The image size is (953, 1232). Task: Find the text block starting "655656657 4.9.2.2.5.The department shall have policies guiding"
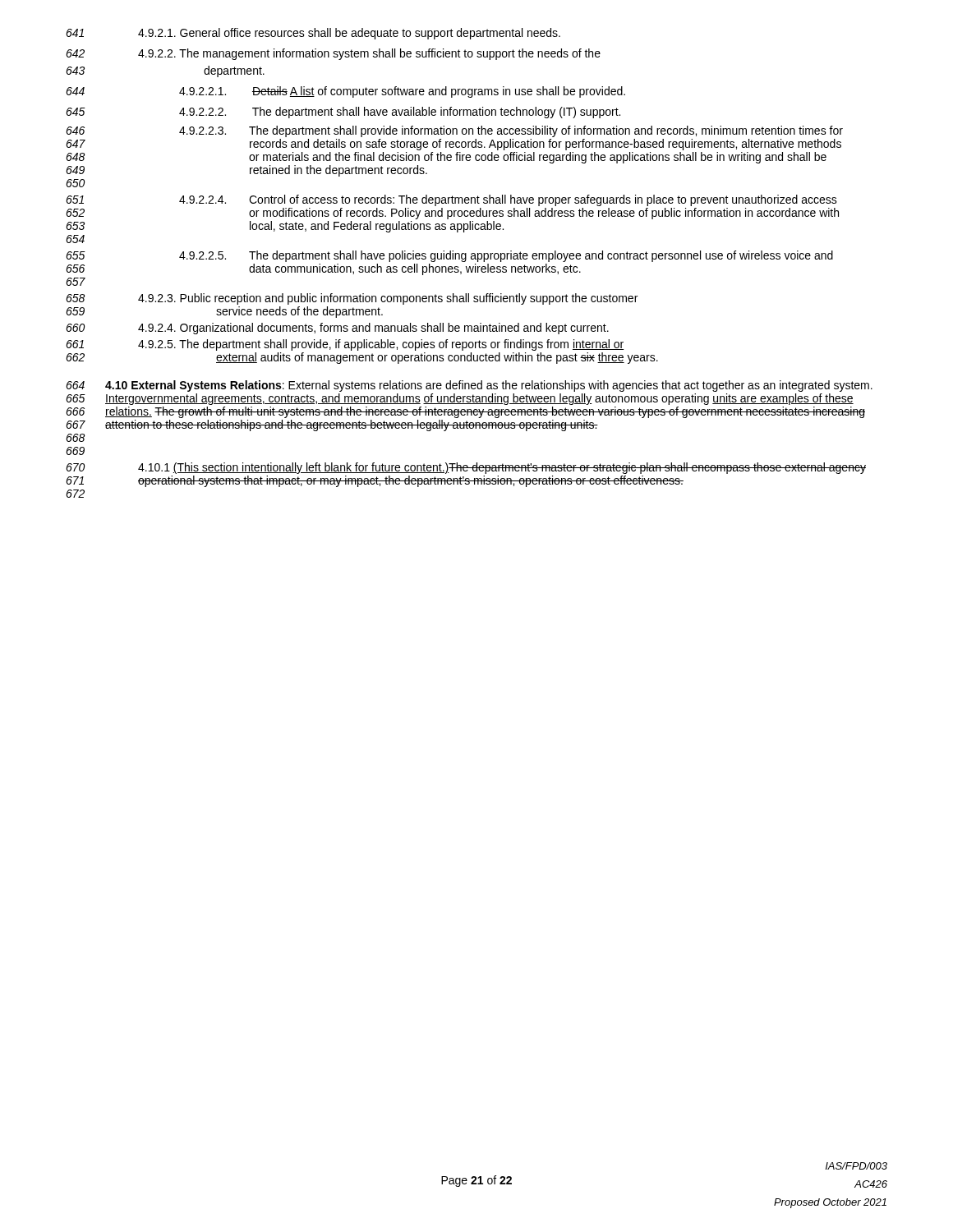click(x=476, y=269)
